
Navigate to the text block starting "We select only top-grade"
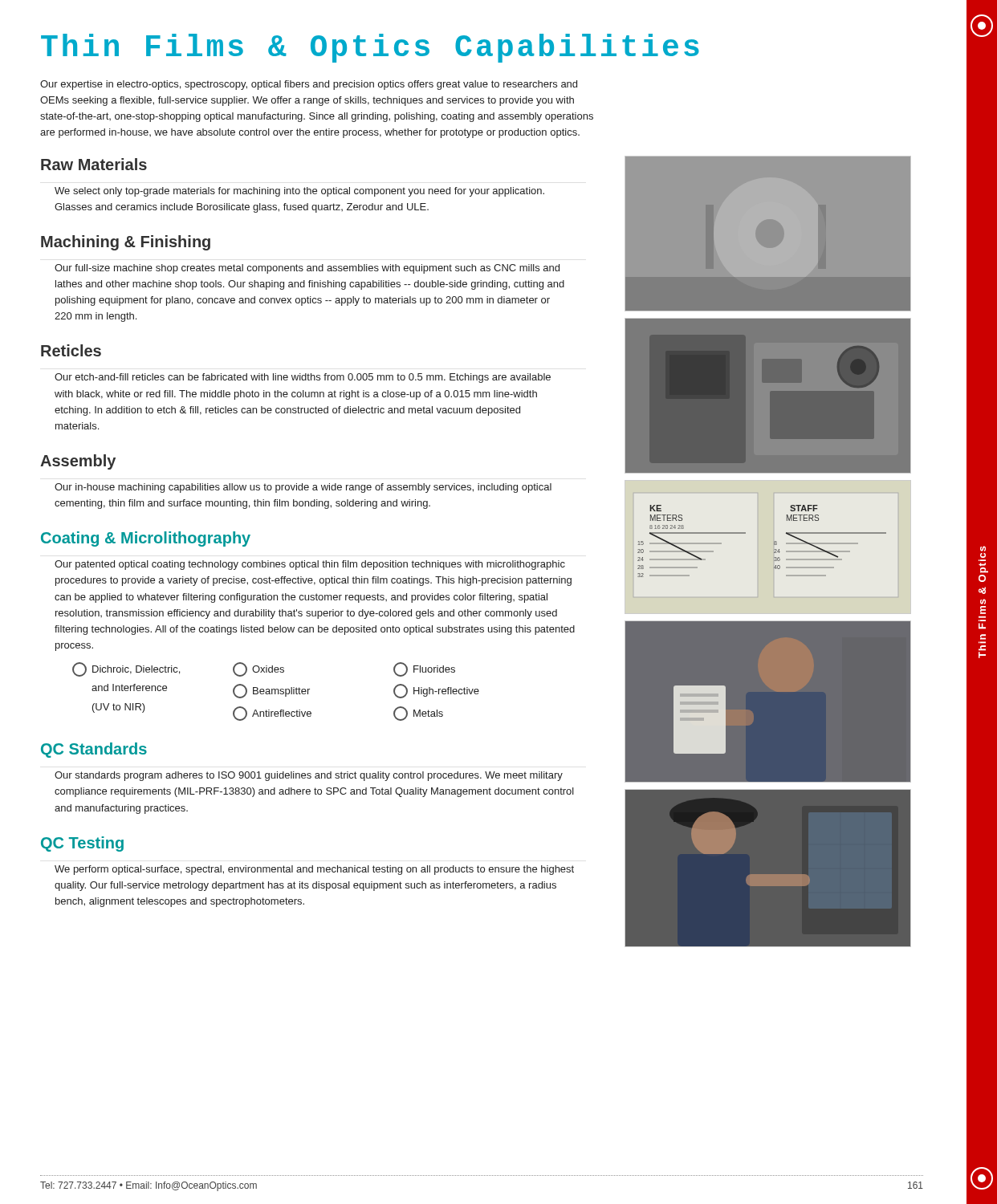(x=300, y=198)
